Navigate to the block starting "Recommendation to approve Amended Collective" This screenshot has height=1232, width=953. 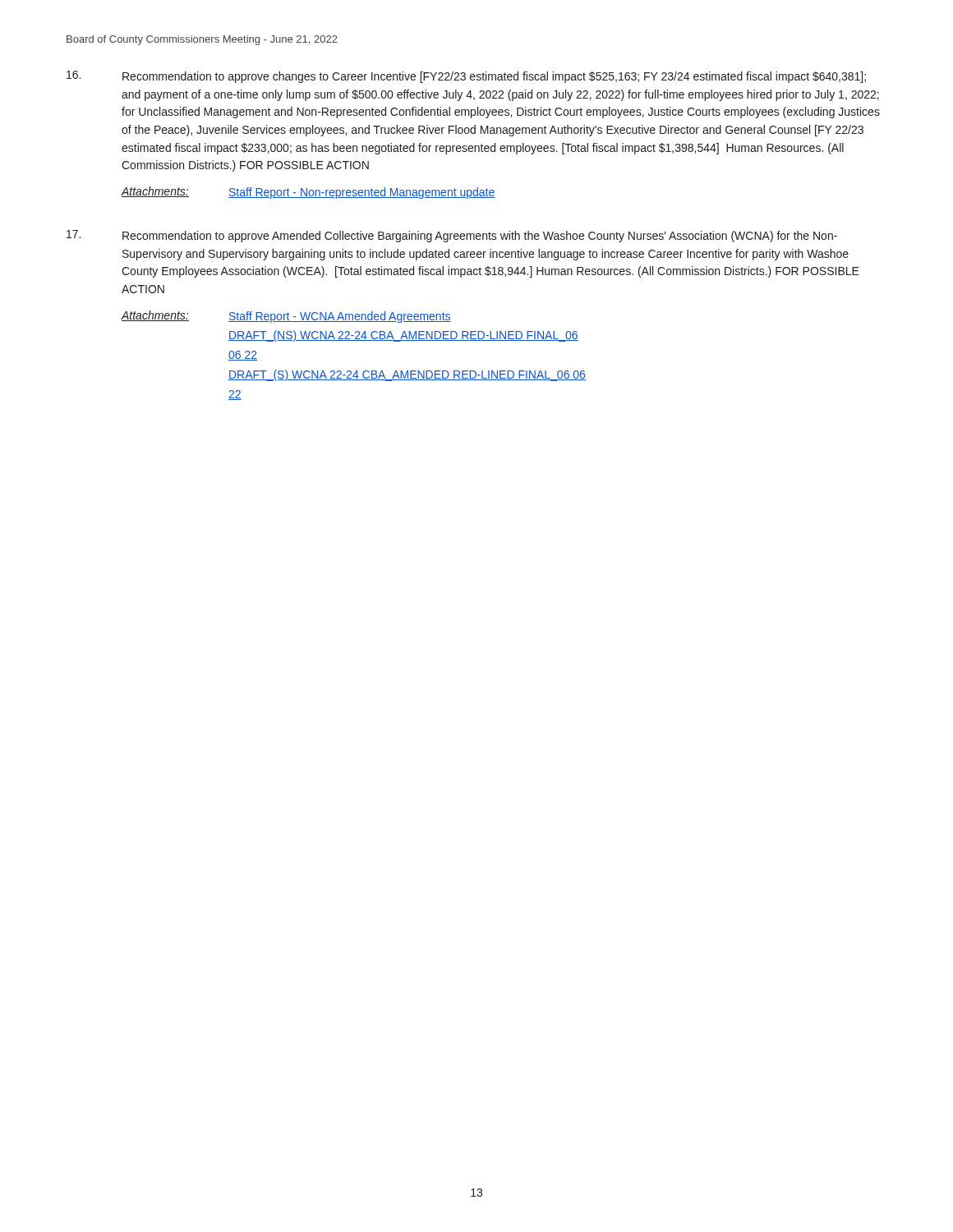(480, 237)
